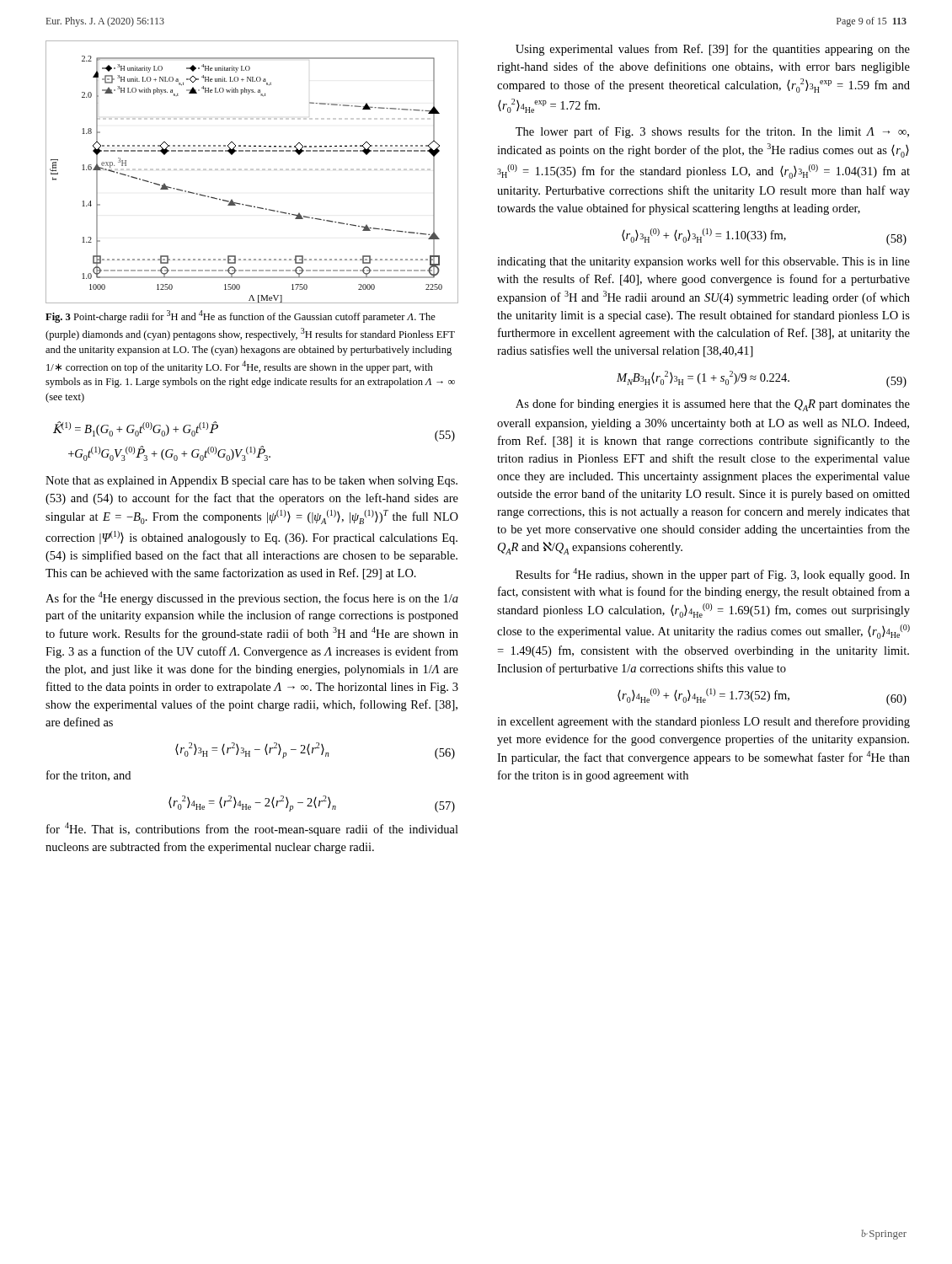Where is the caption that starts "Fig. 3 Point-charge radii for 3H and"?
Screen dimensions: 1264x952
pyautogui.click(x=250, y=356)
